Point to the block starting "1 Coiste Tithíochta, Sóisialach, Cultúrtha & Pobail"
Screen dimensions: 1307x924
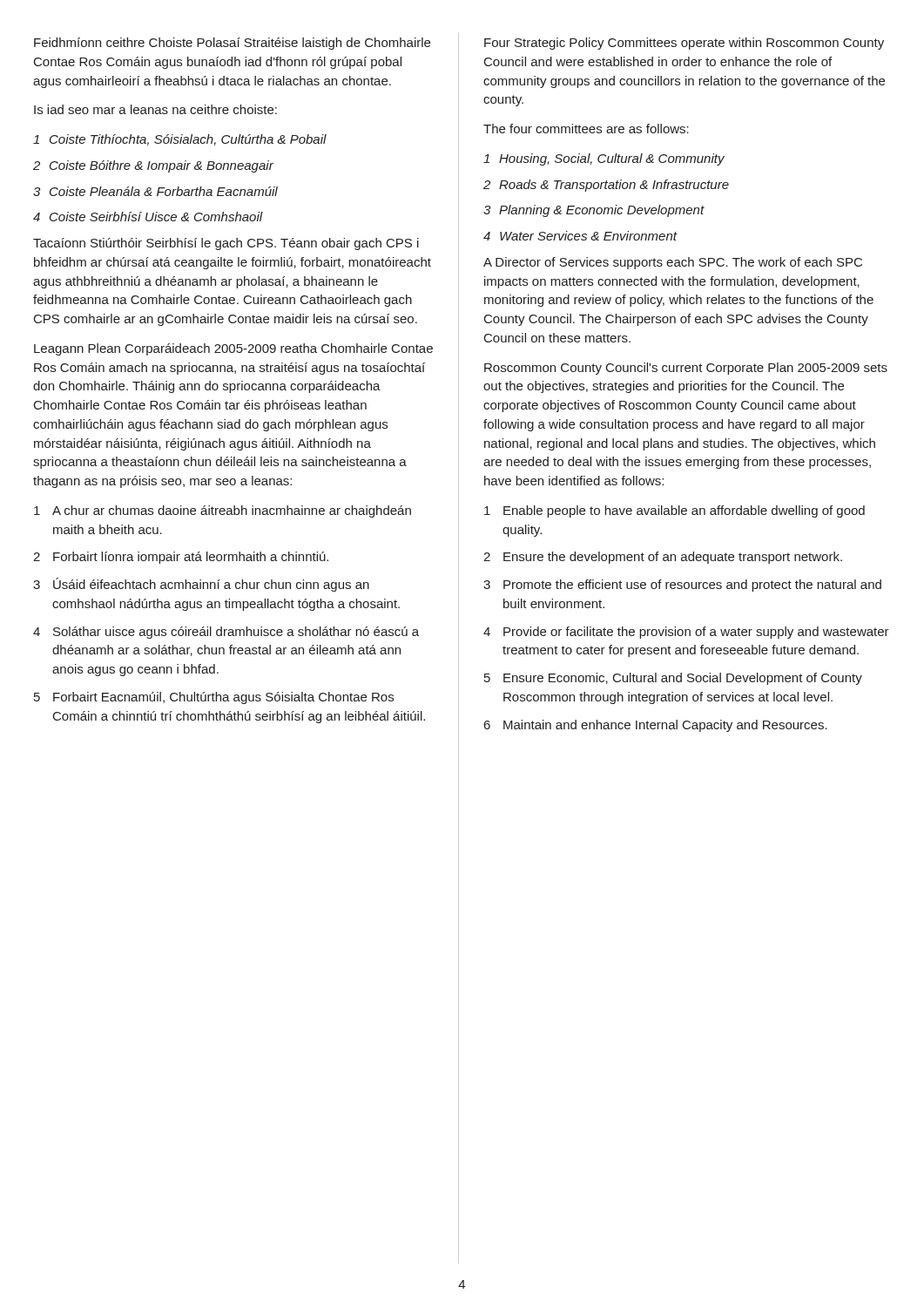[x=233, y=139]
